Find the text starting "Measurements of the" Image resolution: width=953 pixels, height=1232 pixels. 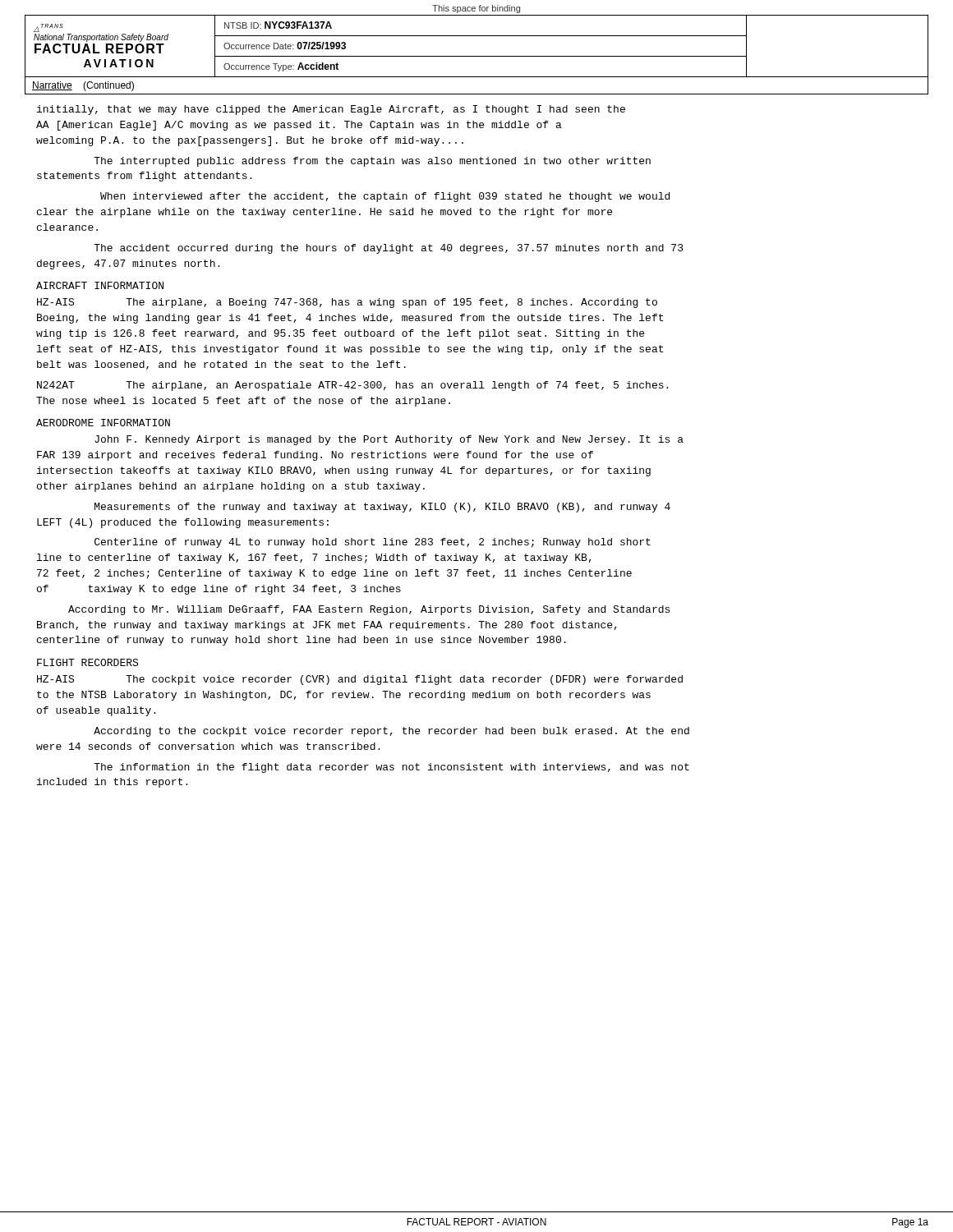click(x=353, y=515)
